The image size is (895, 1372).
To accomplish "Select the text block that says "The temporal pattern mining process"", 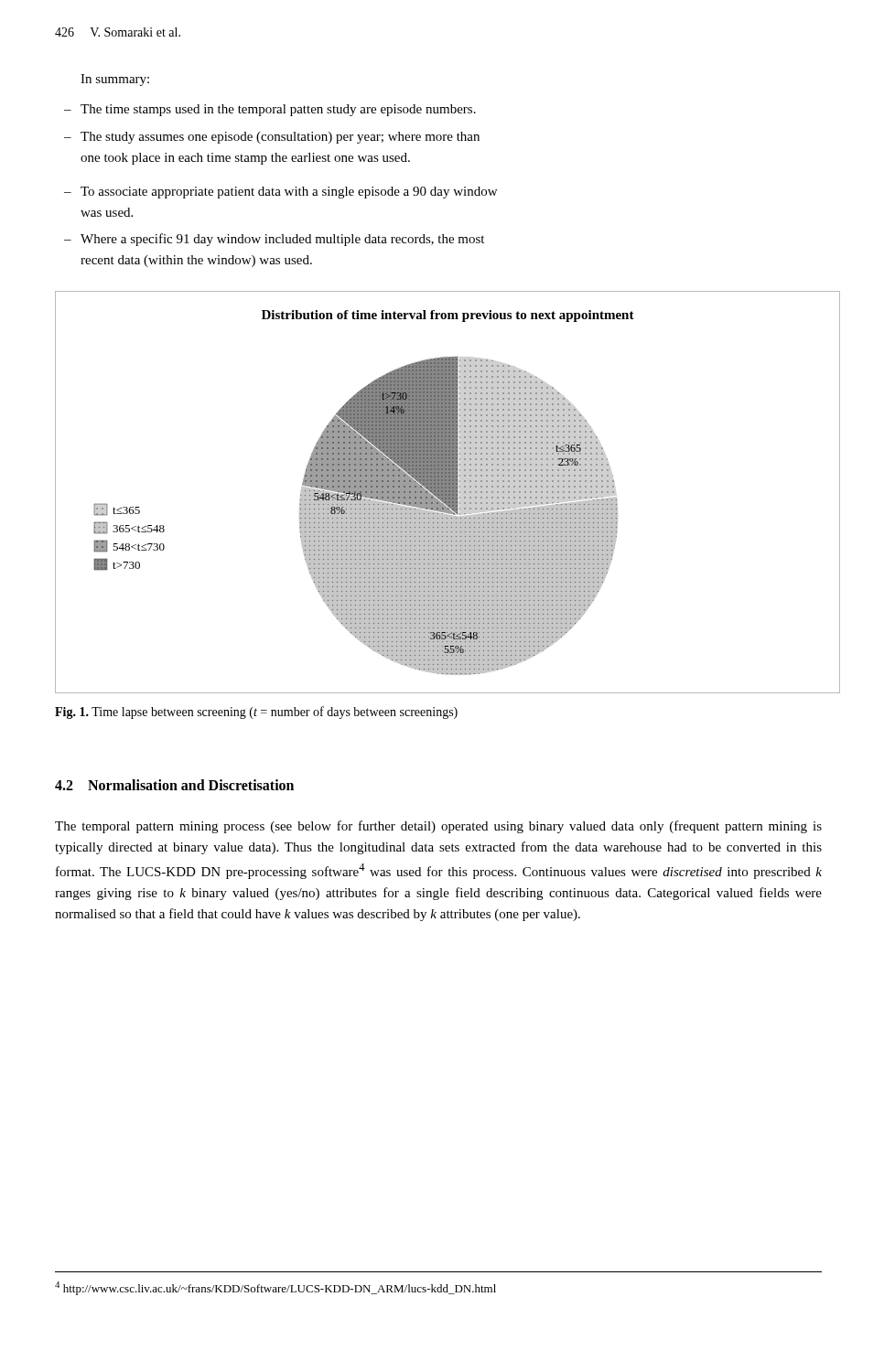I will [438, 870].
